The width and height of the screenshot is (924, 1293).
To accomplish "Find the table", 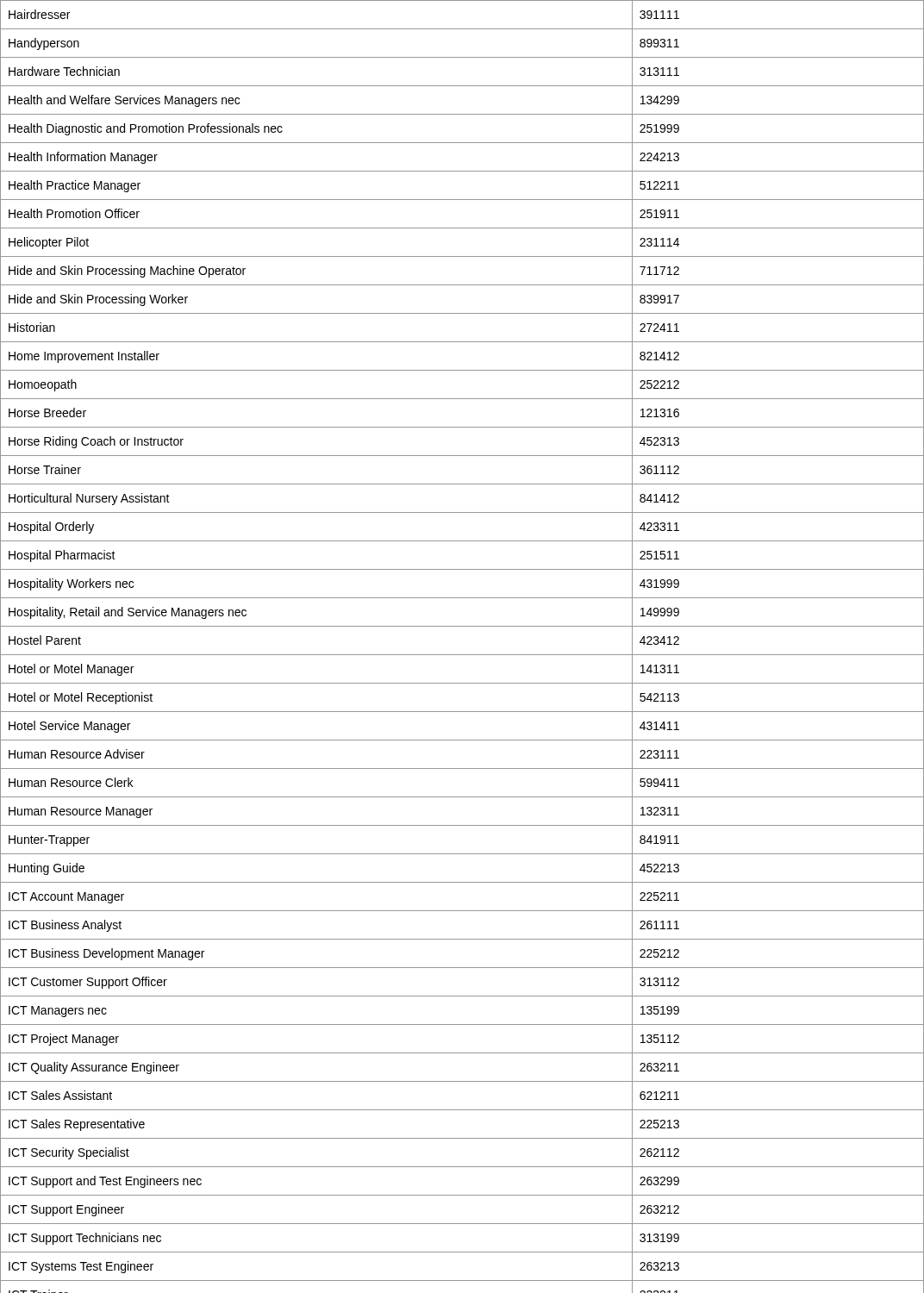I will [x=462, y=646].
